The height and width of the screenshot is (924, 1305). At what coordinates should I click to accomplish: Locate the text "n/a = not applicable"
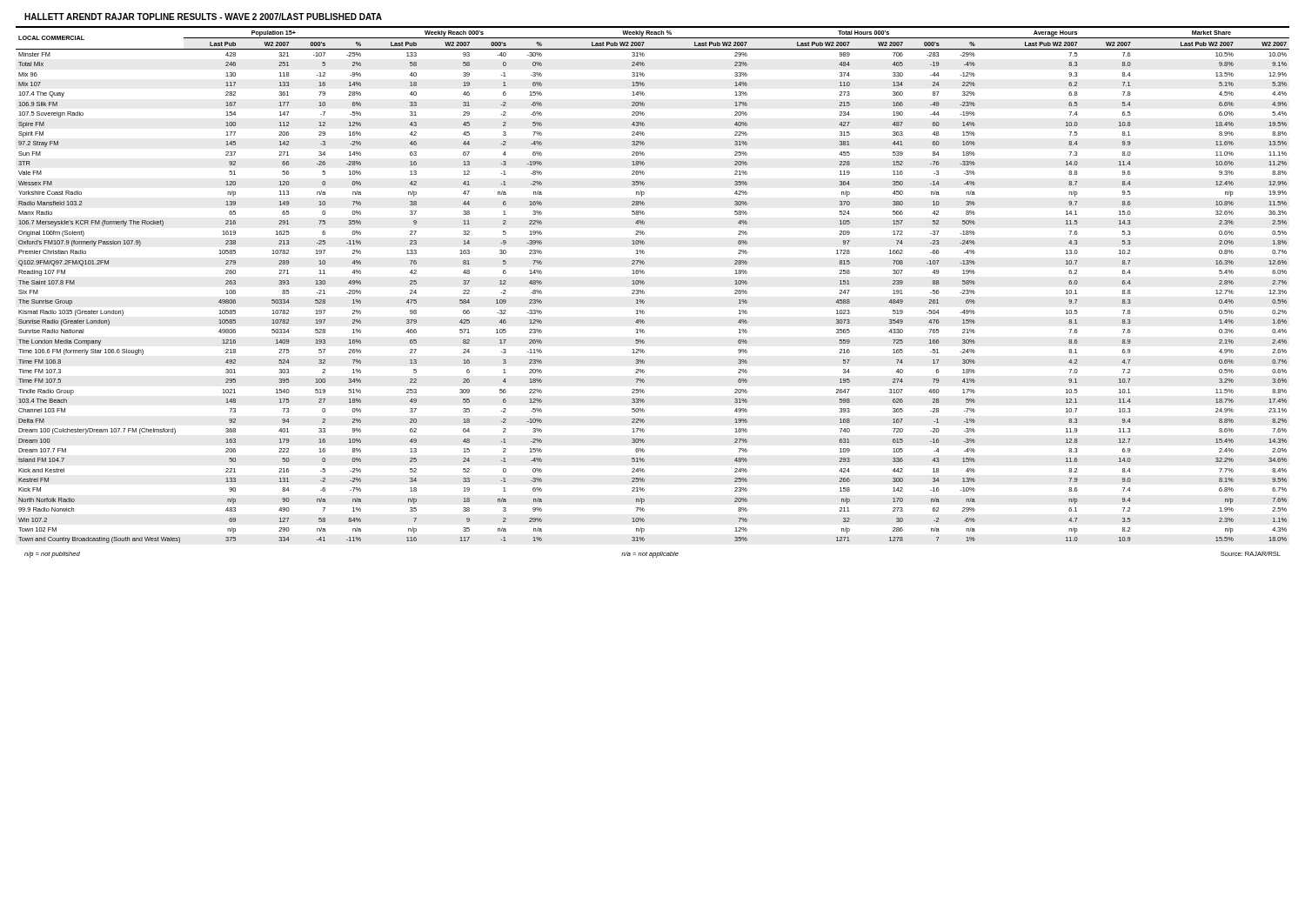[650, 553]
